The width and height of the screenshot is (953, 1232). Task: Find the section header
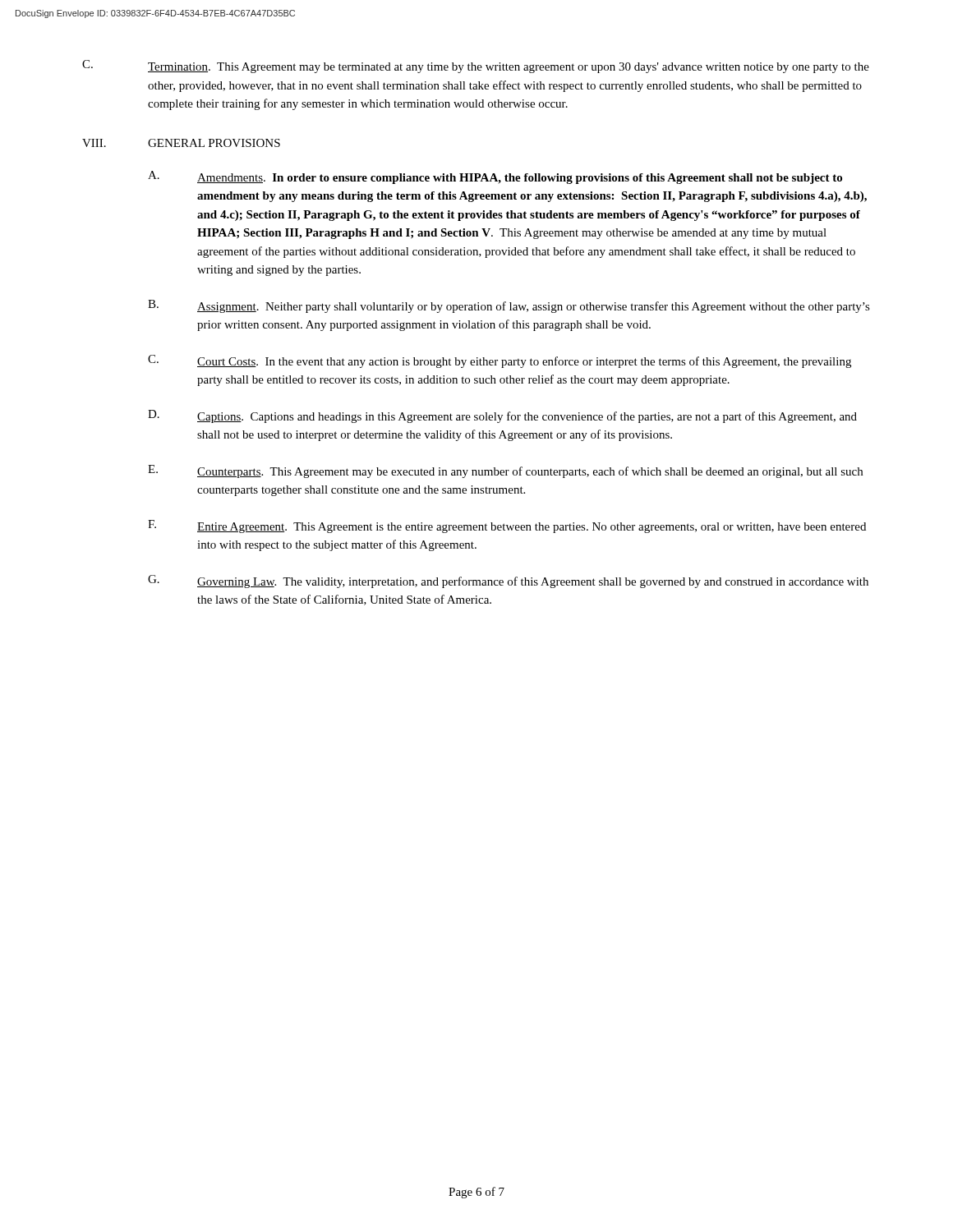pyautogui.click(x=181, y=143)
